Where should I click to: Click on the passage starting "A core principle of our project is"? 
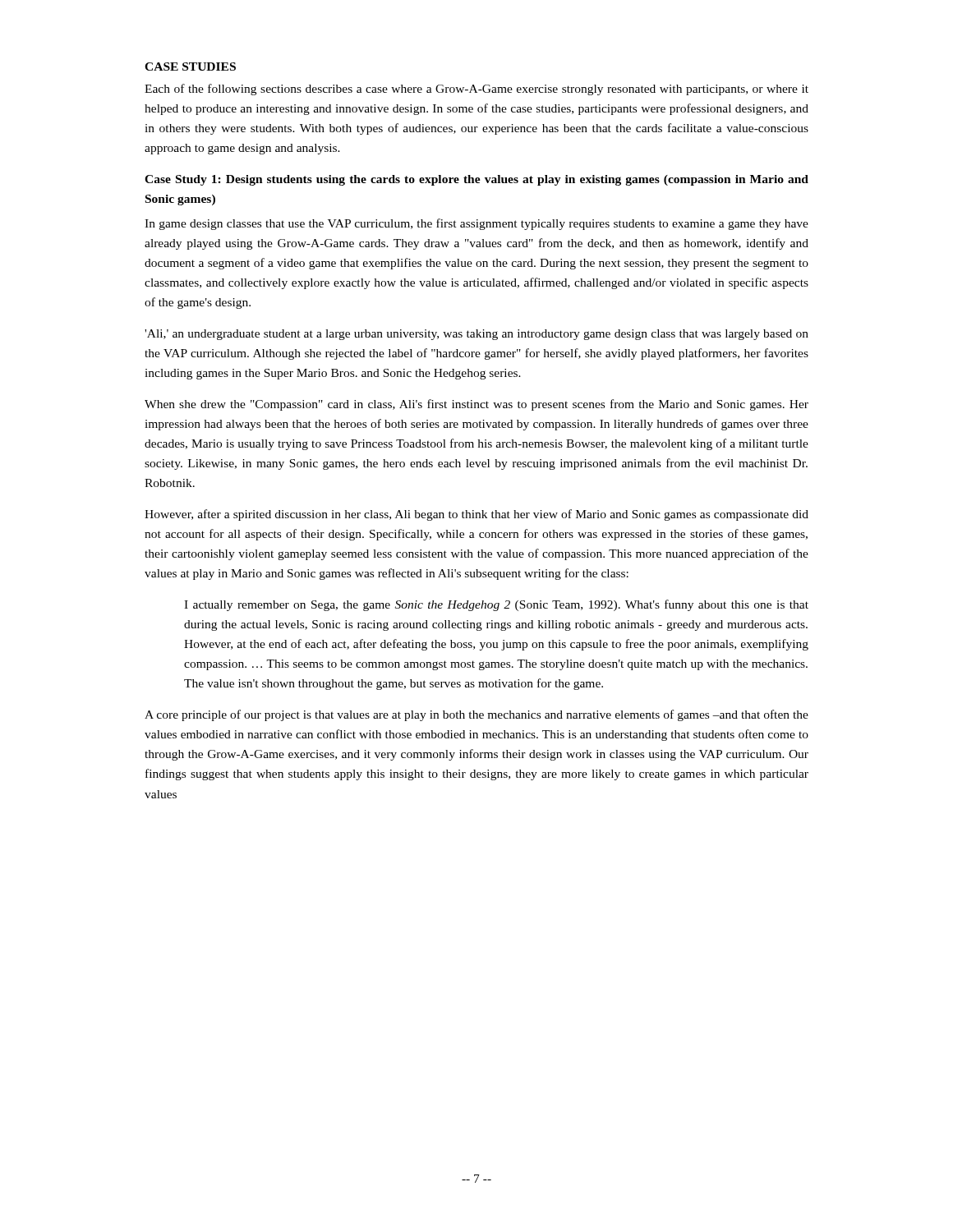click(476, 754)
